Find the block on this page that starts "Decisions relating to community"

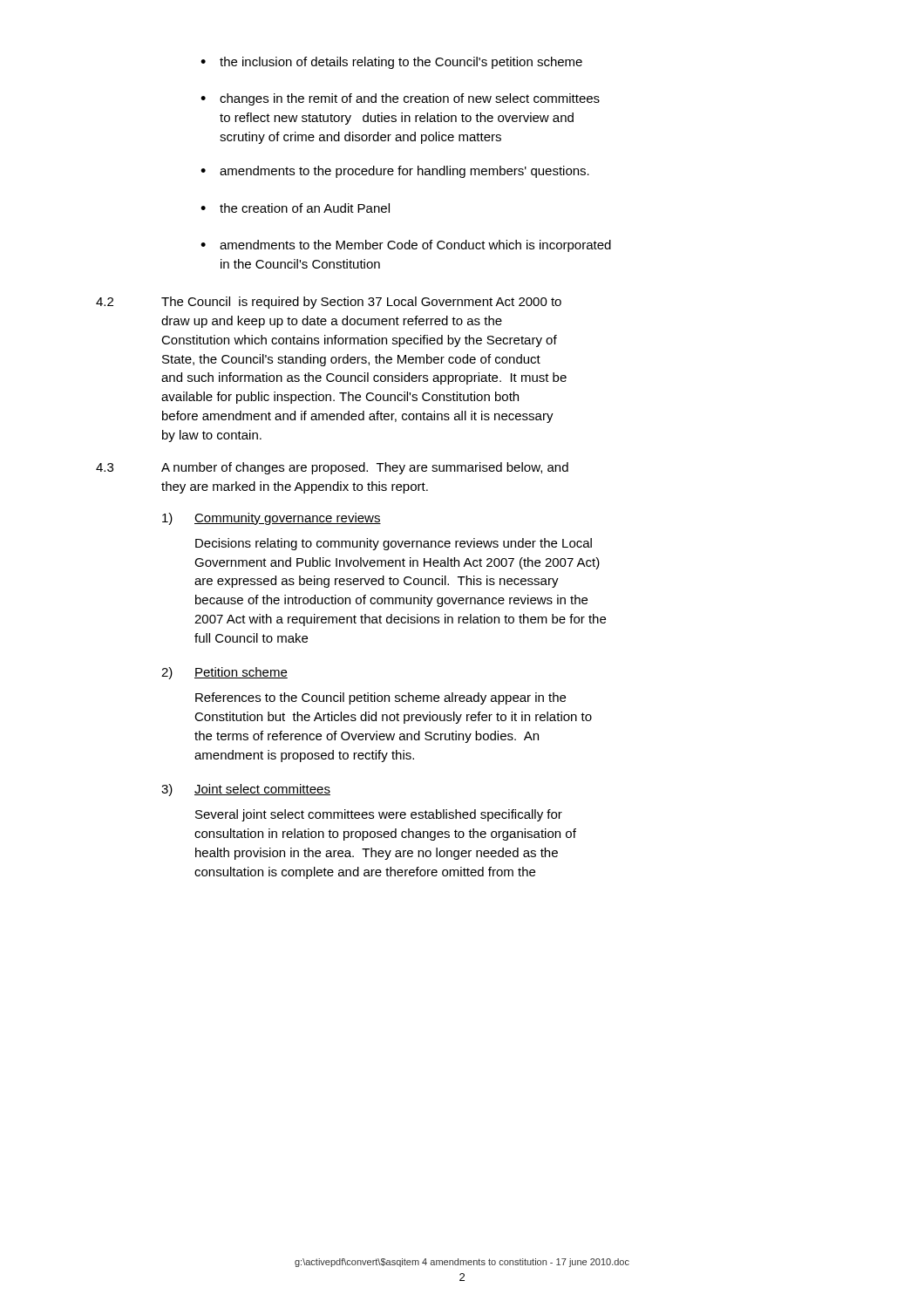point(400,590)
